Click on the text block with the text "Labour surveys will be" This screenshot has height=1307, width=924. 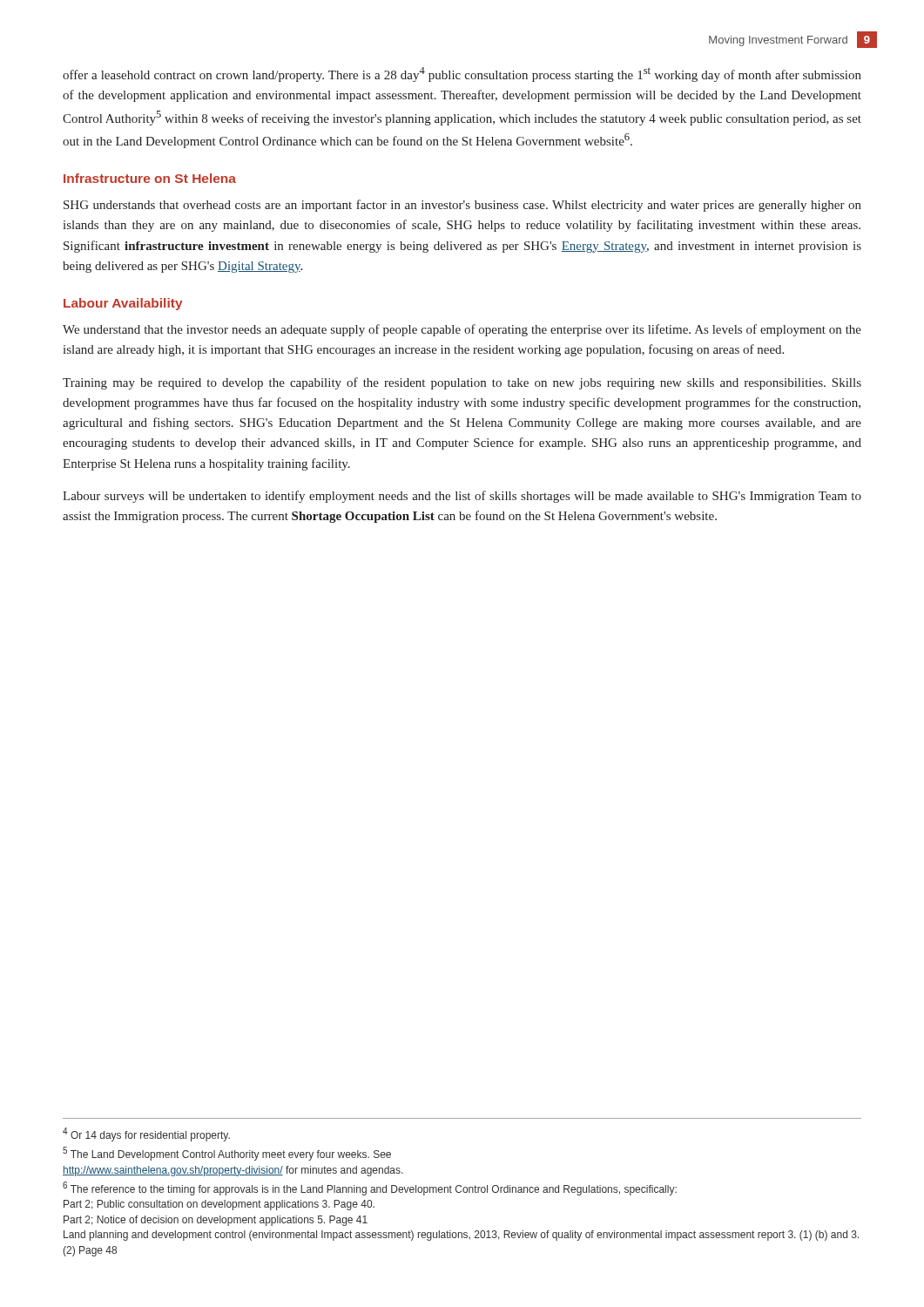[x=462, y=506]
